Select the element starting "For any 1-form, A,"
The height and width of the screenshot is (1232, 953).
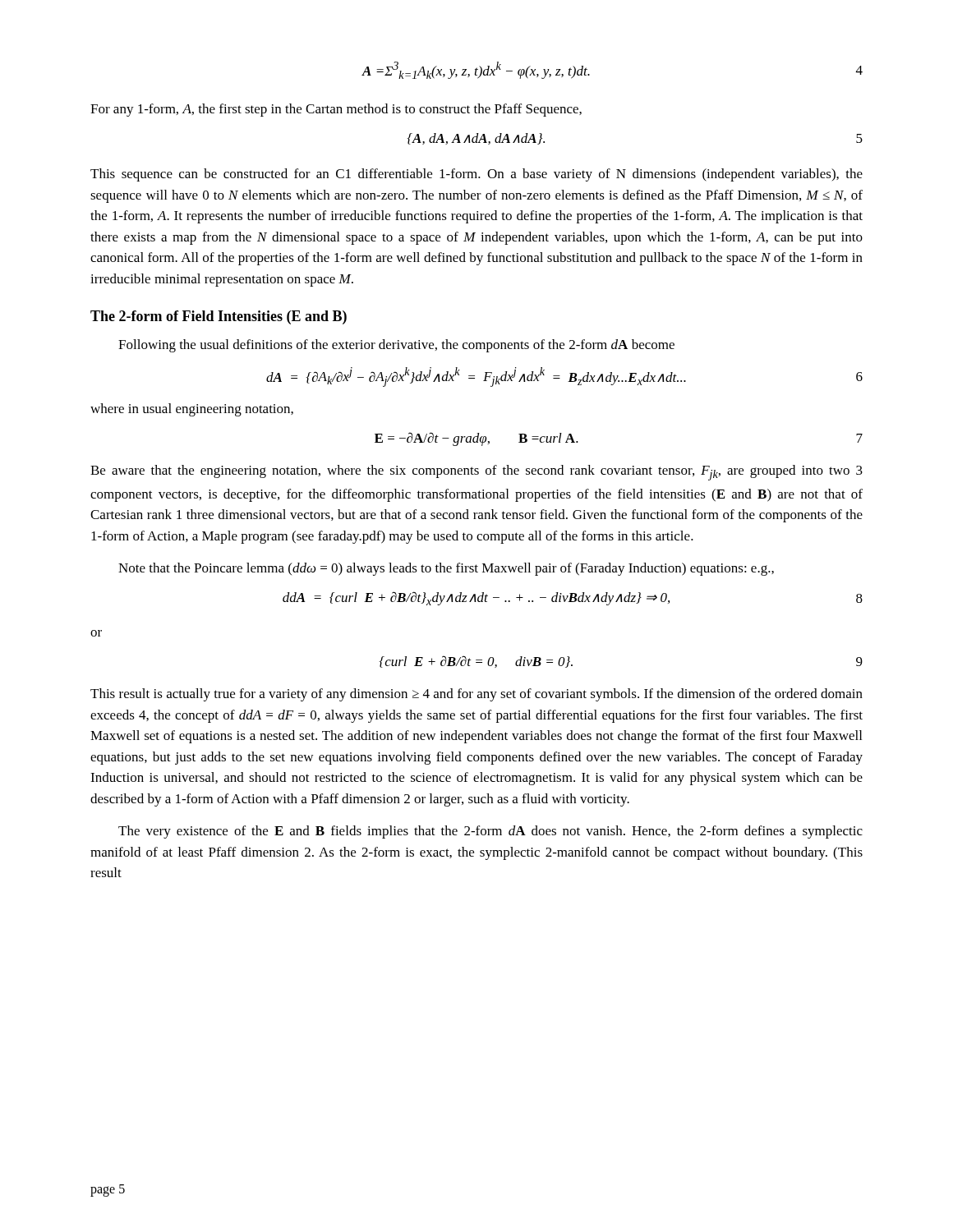[336, 109]
